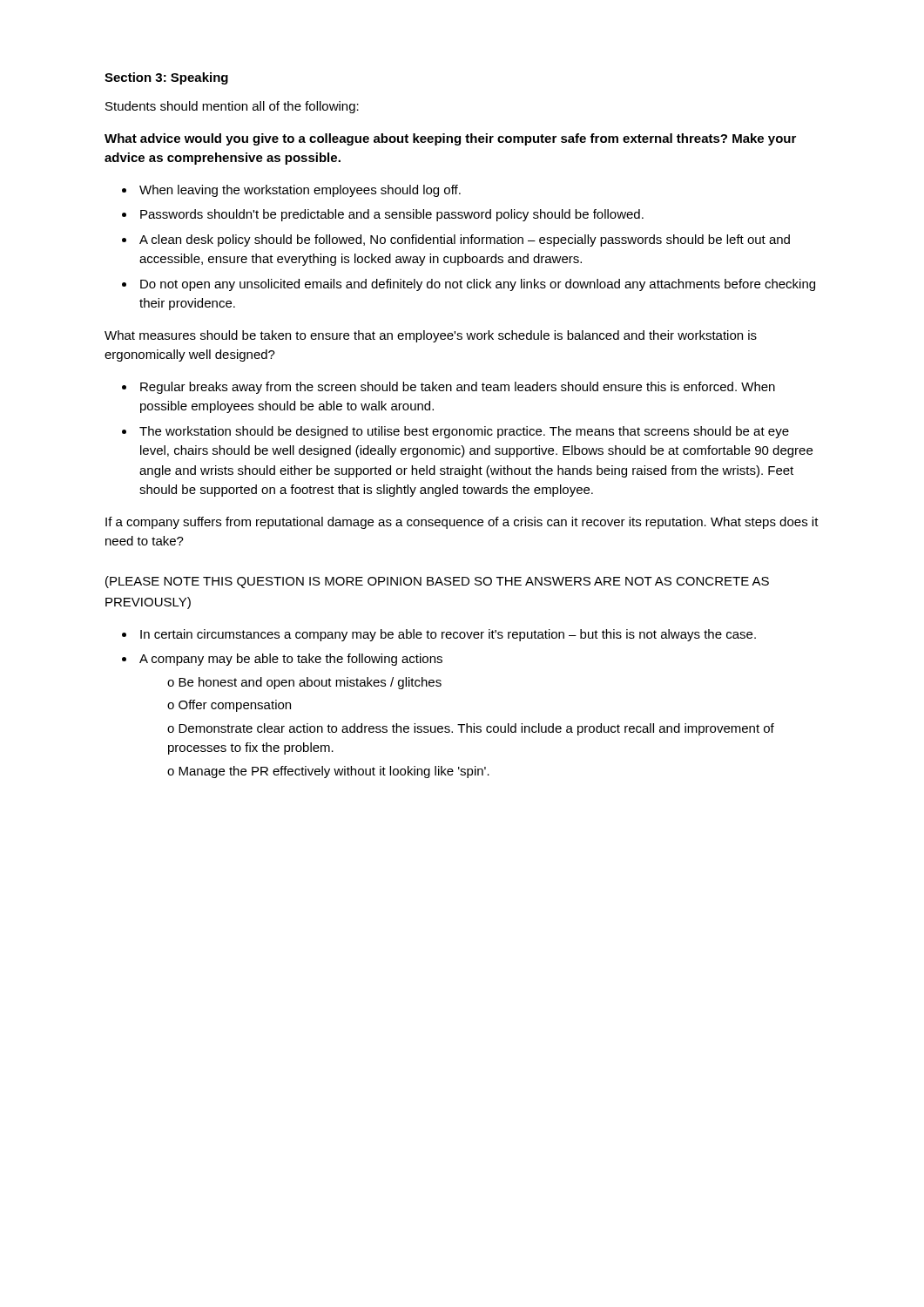Click on the block starting "The workstation should be designed to"
Image resolution: width=924 pixels, height=1307 pixels.
coord(462,460)
